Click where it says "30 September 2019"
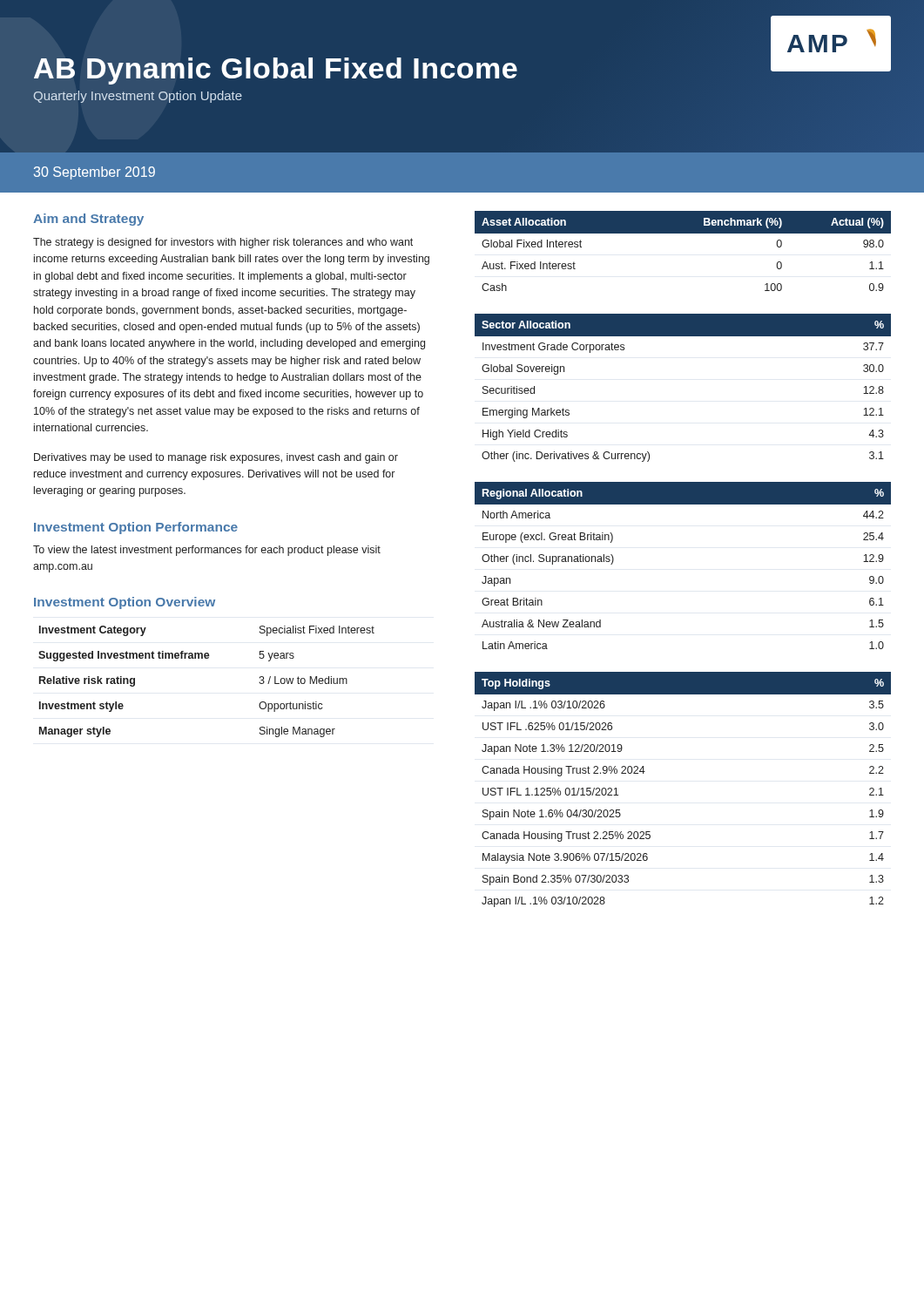 point(78,173)
